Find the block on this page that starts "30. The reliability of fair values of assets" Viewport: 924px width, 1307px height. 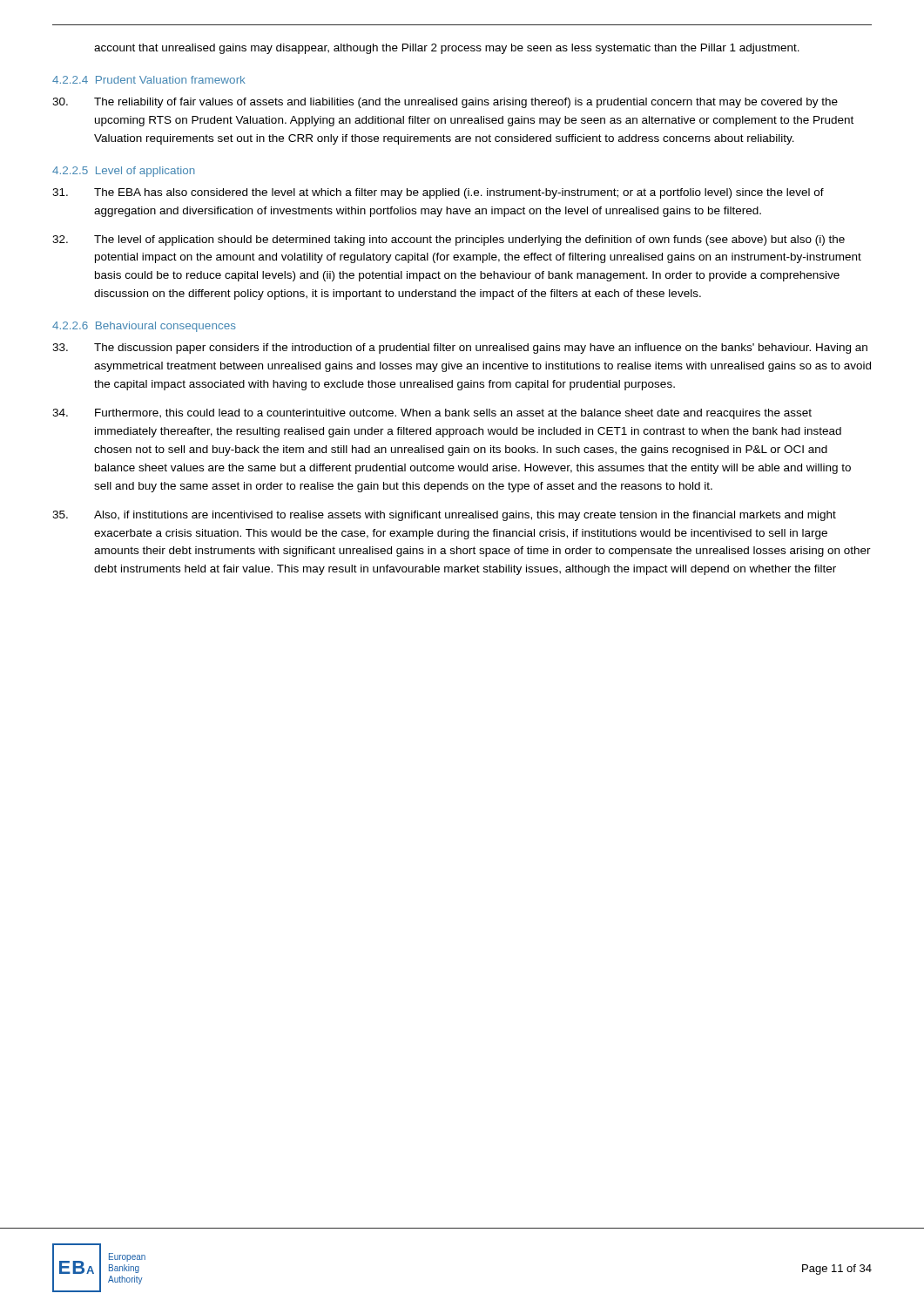click(x=462, y=121)
